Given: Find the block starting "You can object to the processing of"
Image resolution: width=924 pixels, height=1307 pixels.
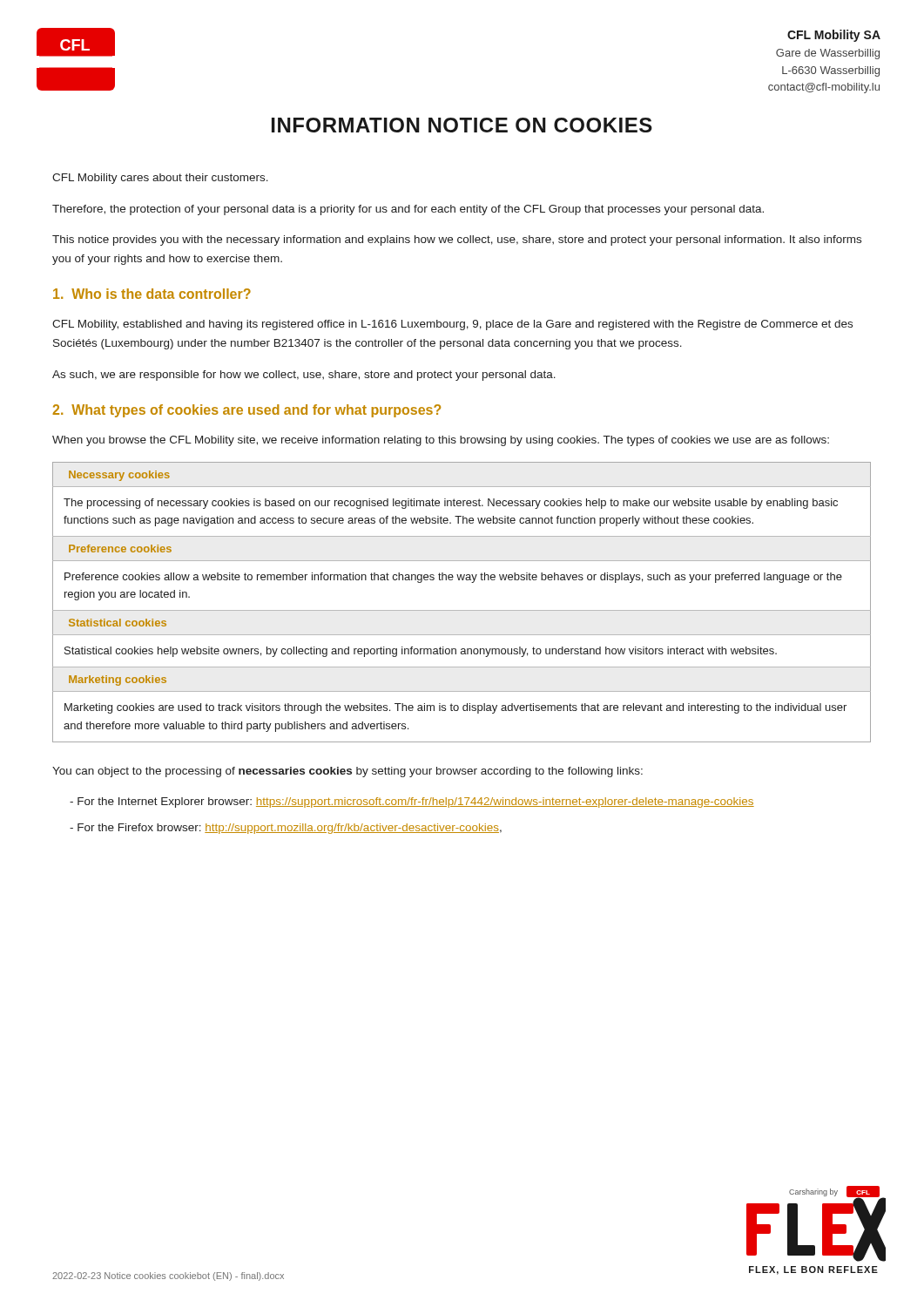Looking at the screenshot, I should [348, 770].
